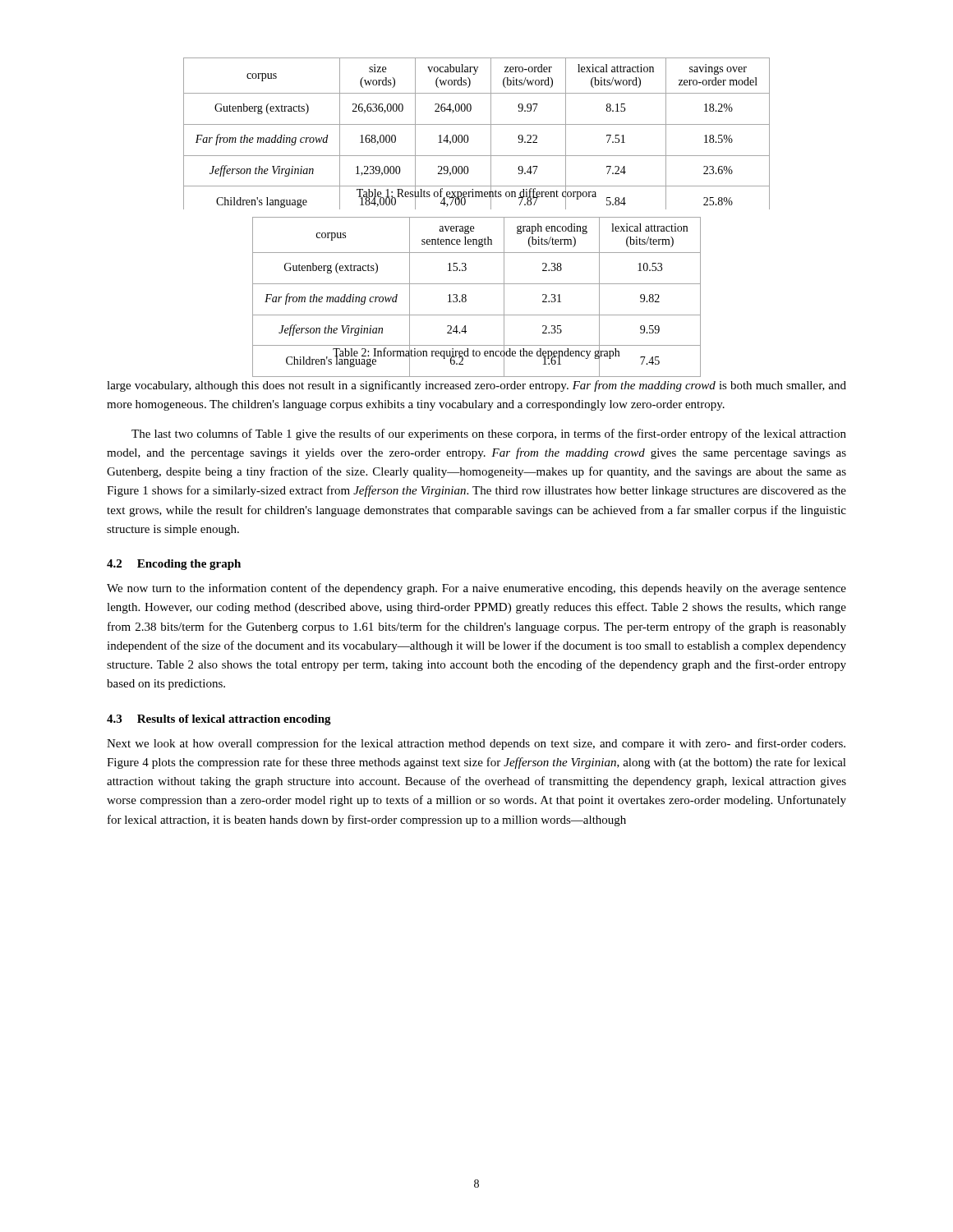Click the passage that begins "The last two"
Viewport: 953px width, 1232px height.
pyautogui.click(x=476, y=481)
